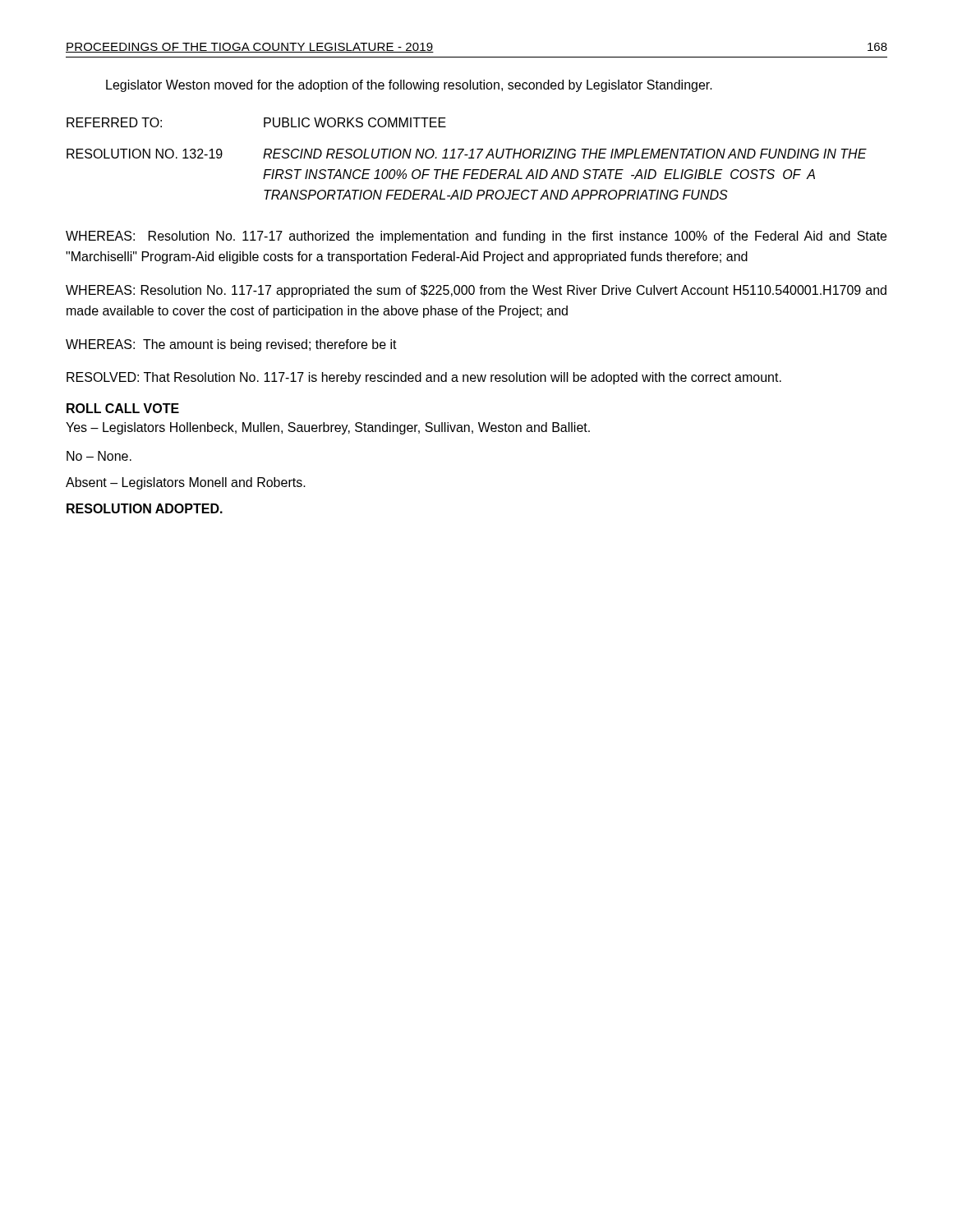Find the region starting "ROLL CALL VOTE Yes – Legislators"
Screen dimensions: 1232x953
click(123, 408)
